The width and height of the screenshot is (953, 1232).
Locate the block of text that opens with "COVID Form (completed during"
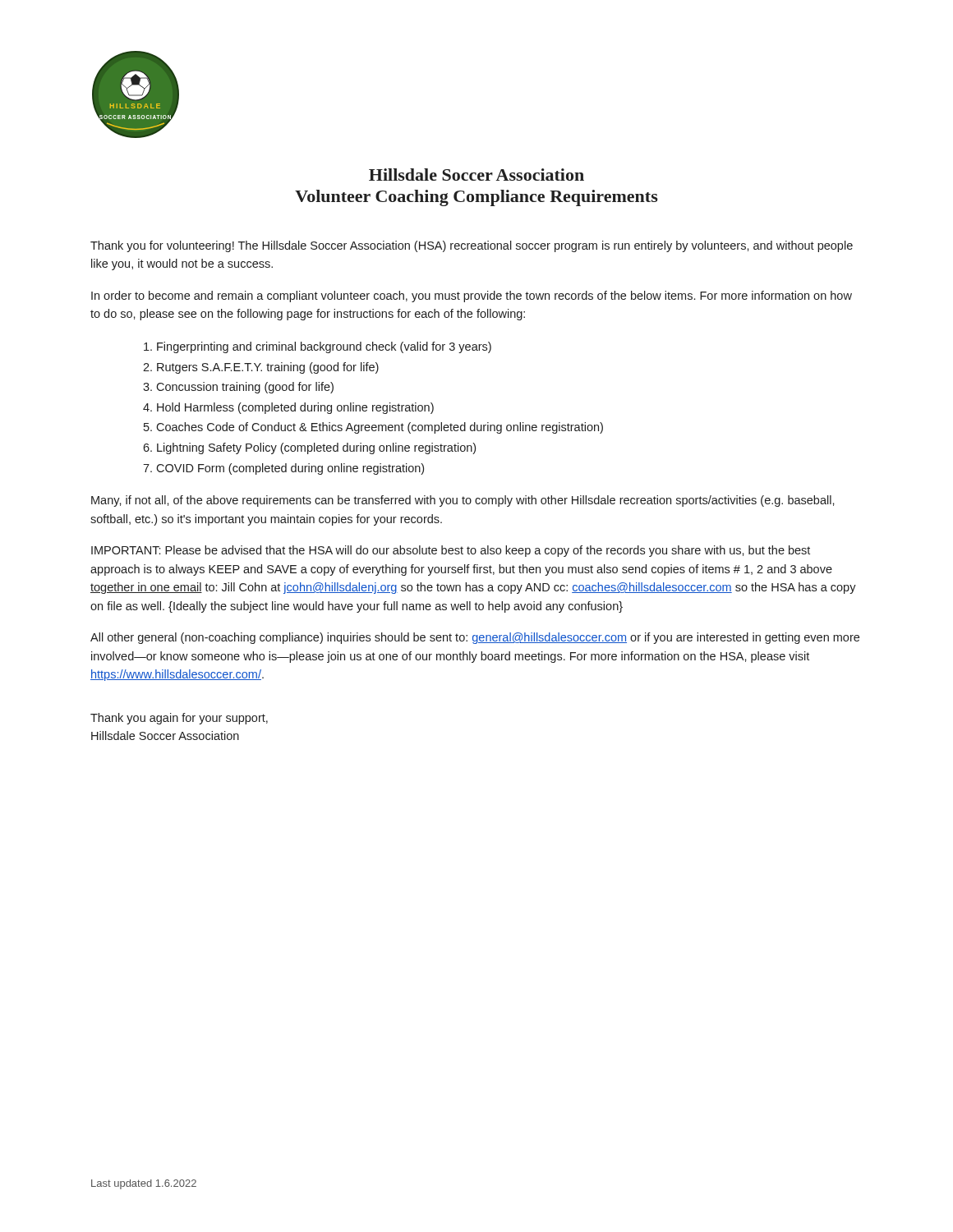coord(291,468)
